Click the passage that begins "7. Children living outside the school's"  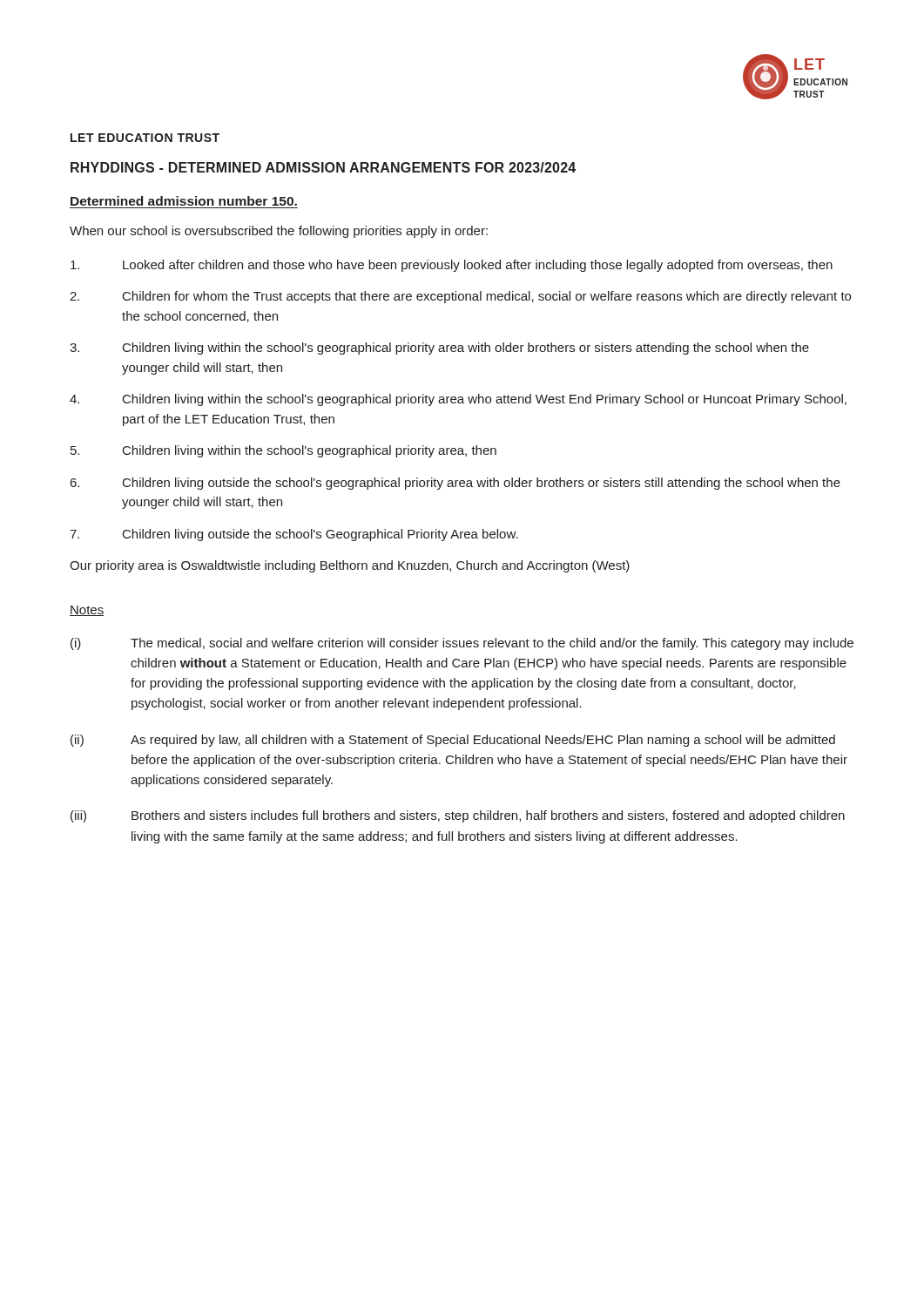[462, 534]
